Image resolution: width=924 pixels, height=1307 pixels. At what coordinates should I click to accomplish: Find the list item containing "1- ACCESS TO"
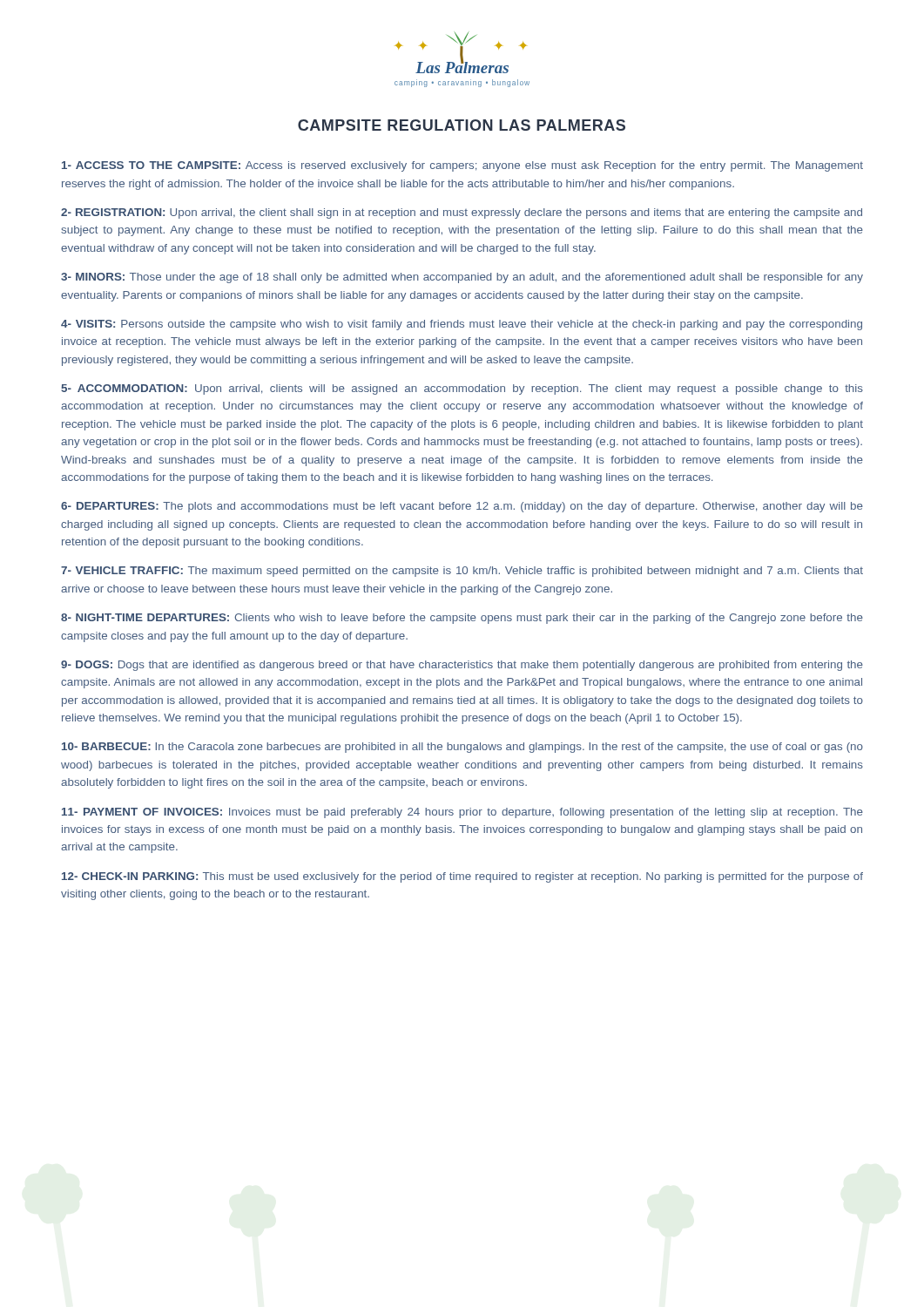point(462,174)
